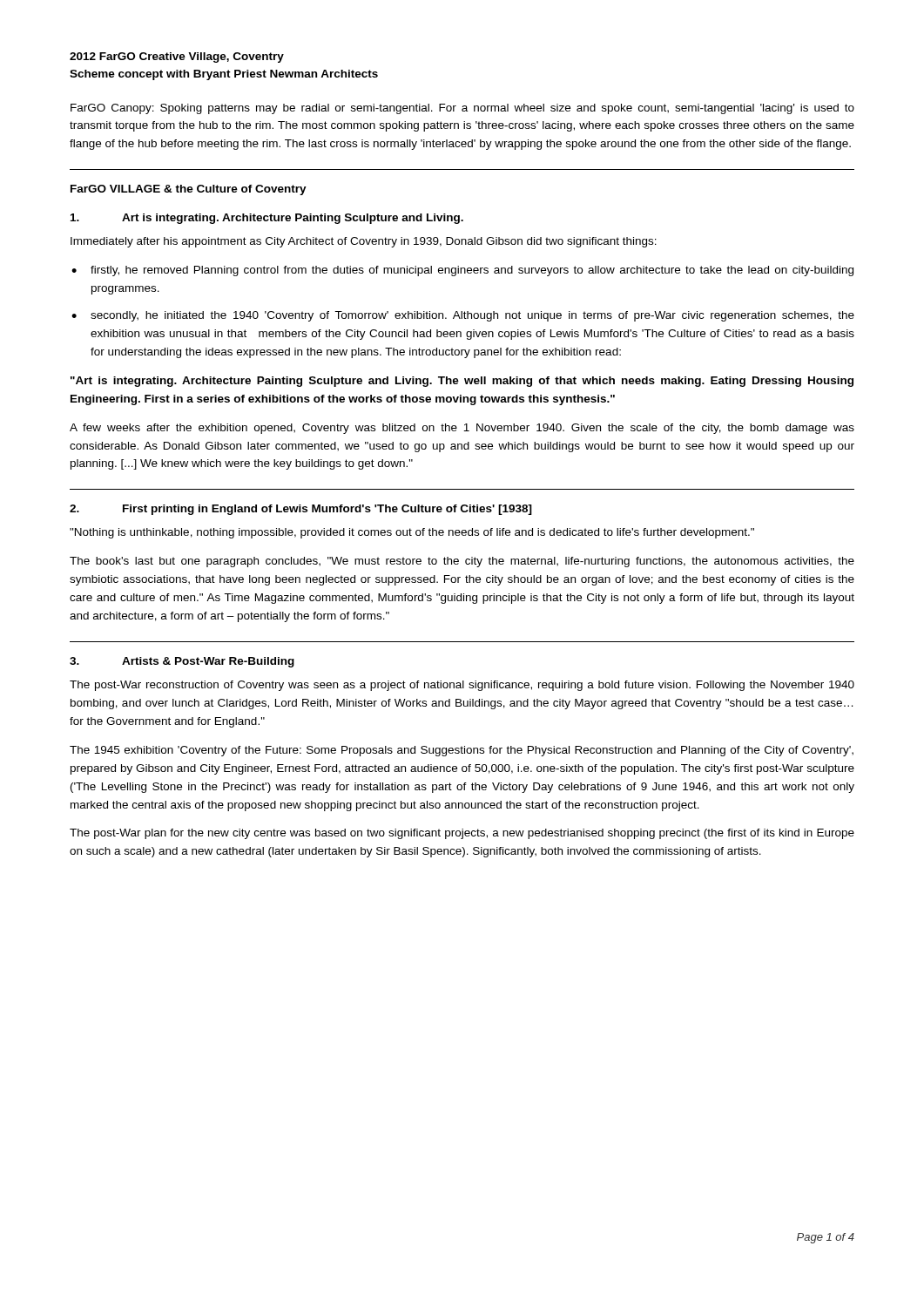Click on the passage starting ""Art is integrating. Architecture"
Viewport: 924px width, 1307px height.
462,390
